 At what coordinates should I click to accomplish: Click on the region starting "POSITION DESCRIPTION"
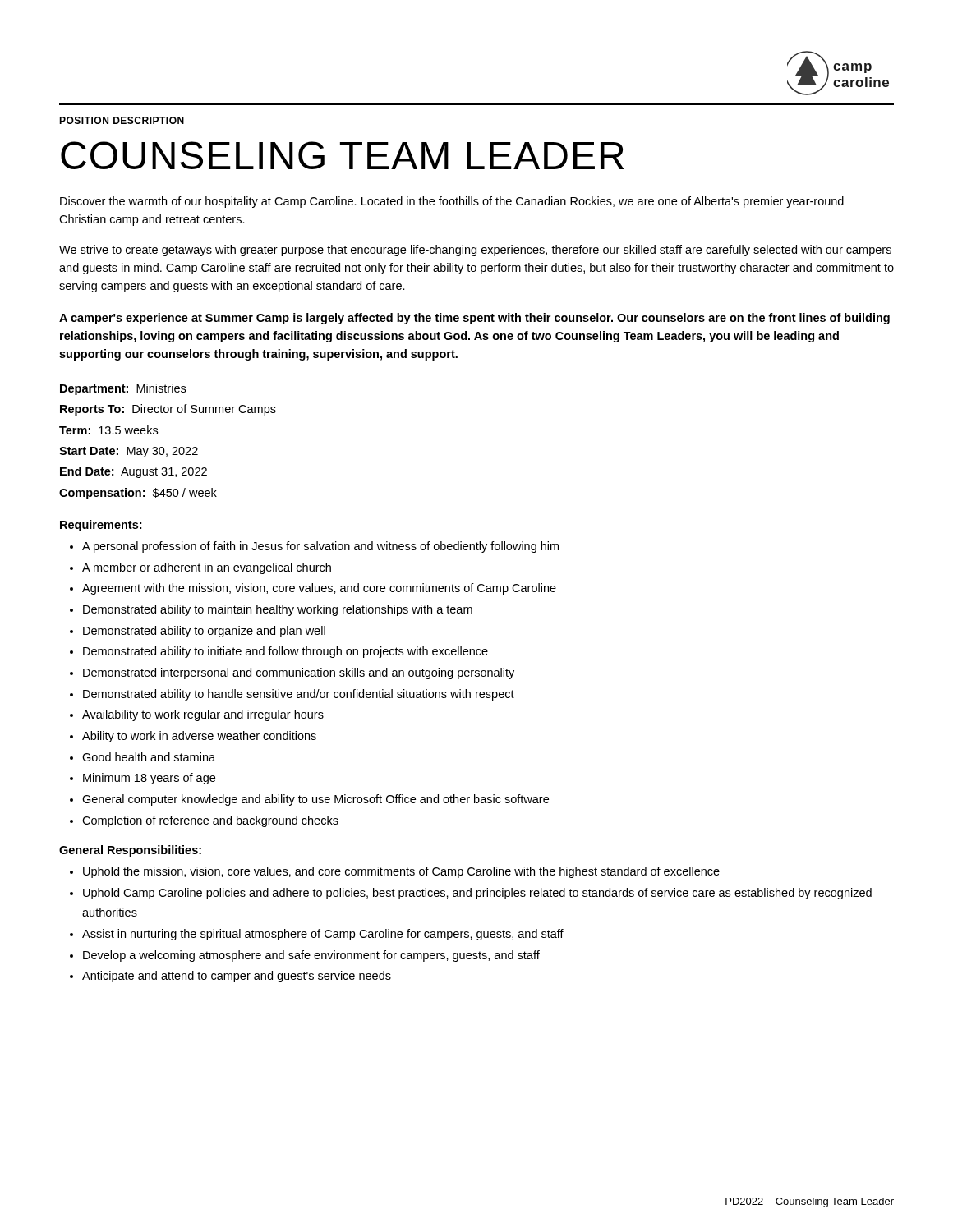click(122, 121)
